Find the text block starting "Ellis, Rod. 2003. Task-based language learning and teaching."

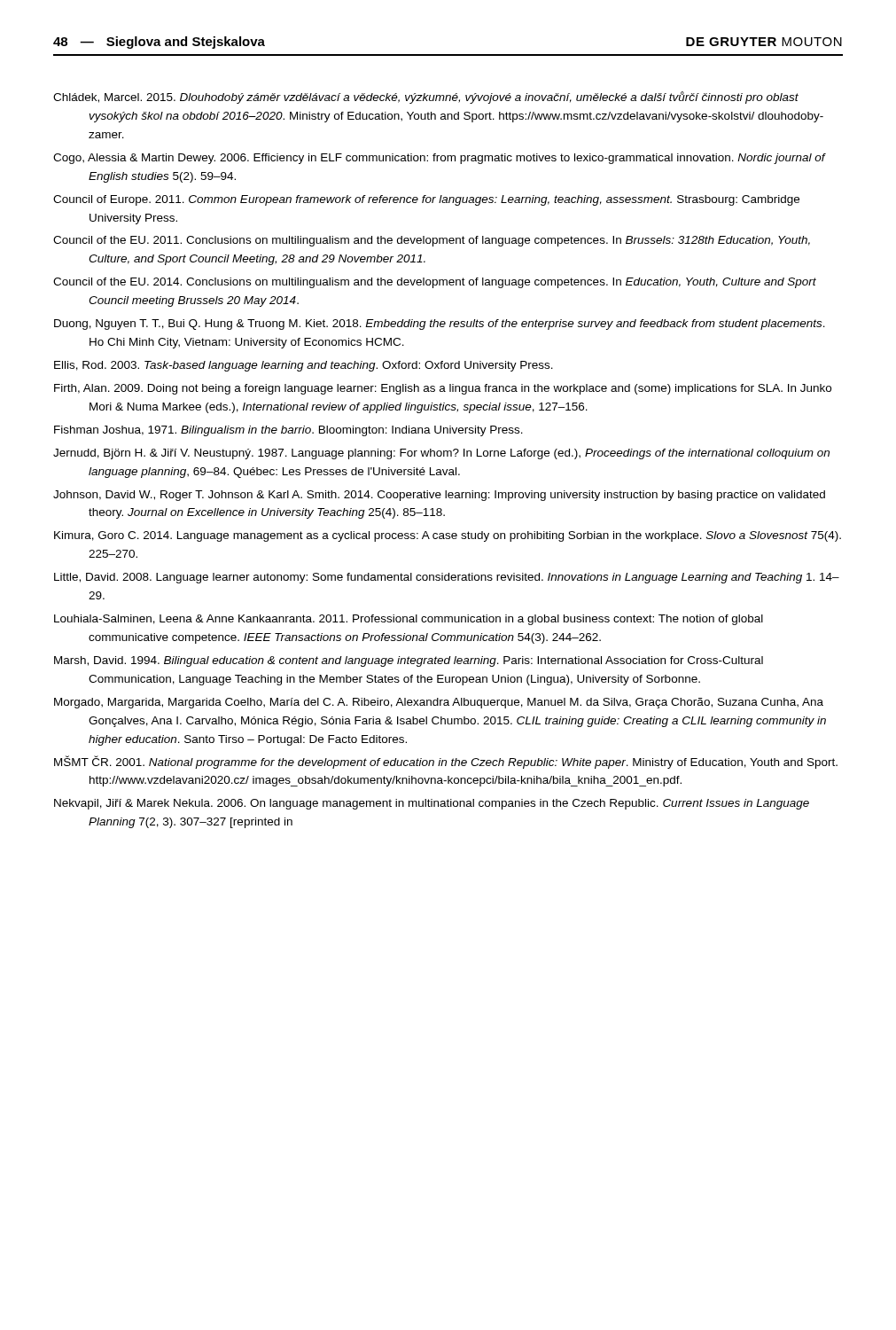(x=303, y=365)
